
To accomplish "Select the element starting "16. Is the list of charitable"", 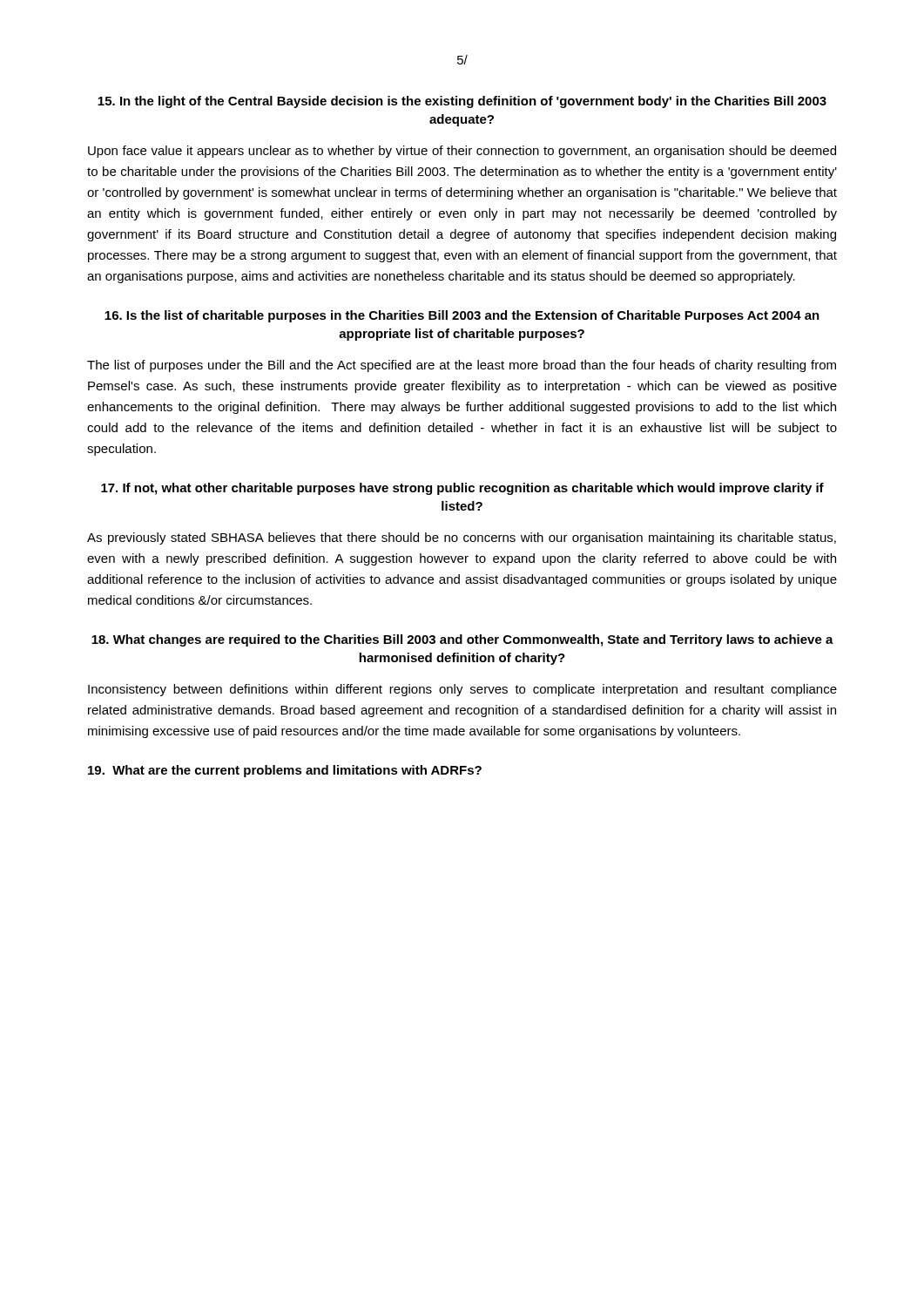I will [x=462, y=324].
